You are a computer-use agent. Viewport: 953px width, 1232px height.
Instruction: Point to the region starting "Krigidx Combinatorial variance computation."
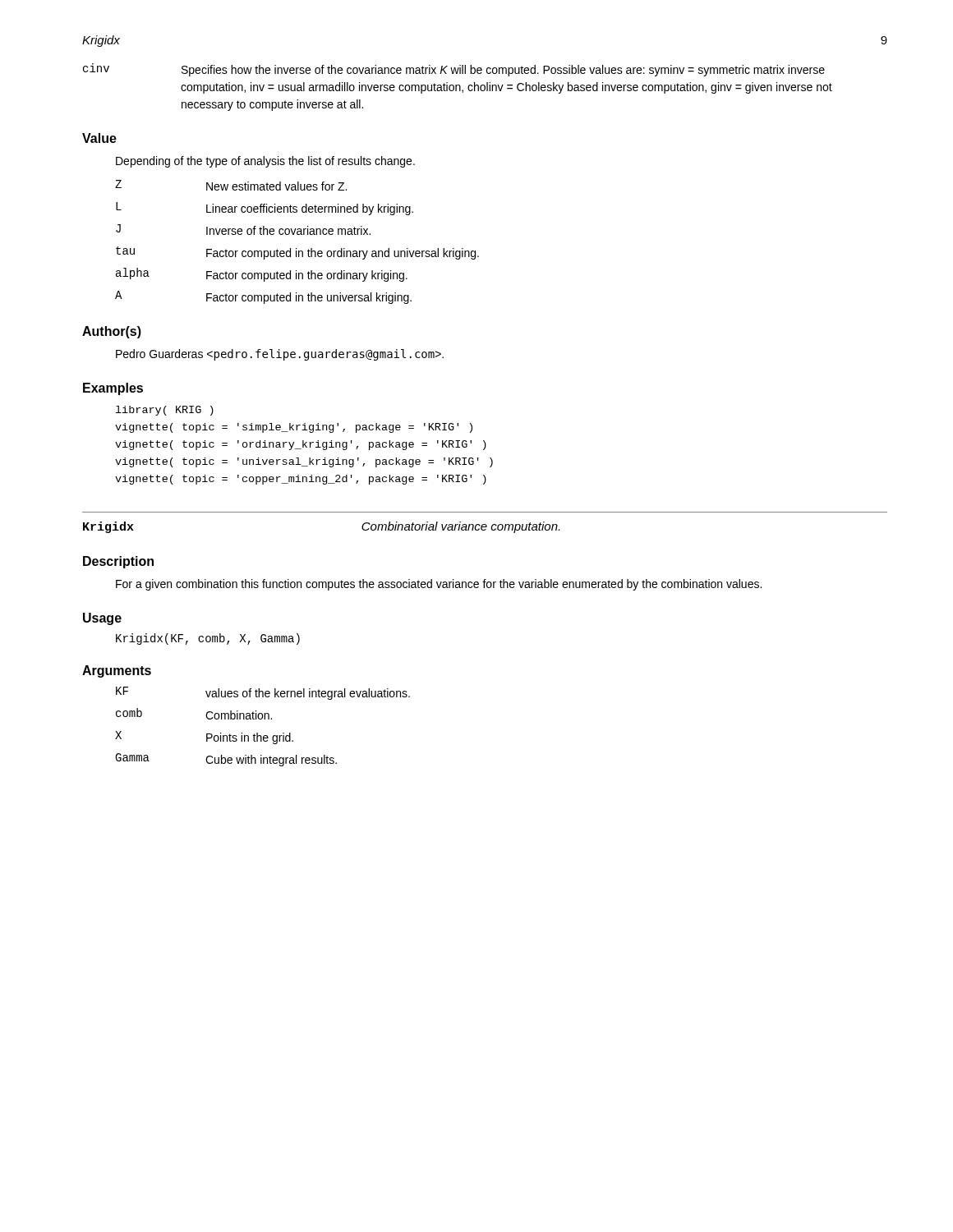coord(435,527)
